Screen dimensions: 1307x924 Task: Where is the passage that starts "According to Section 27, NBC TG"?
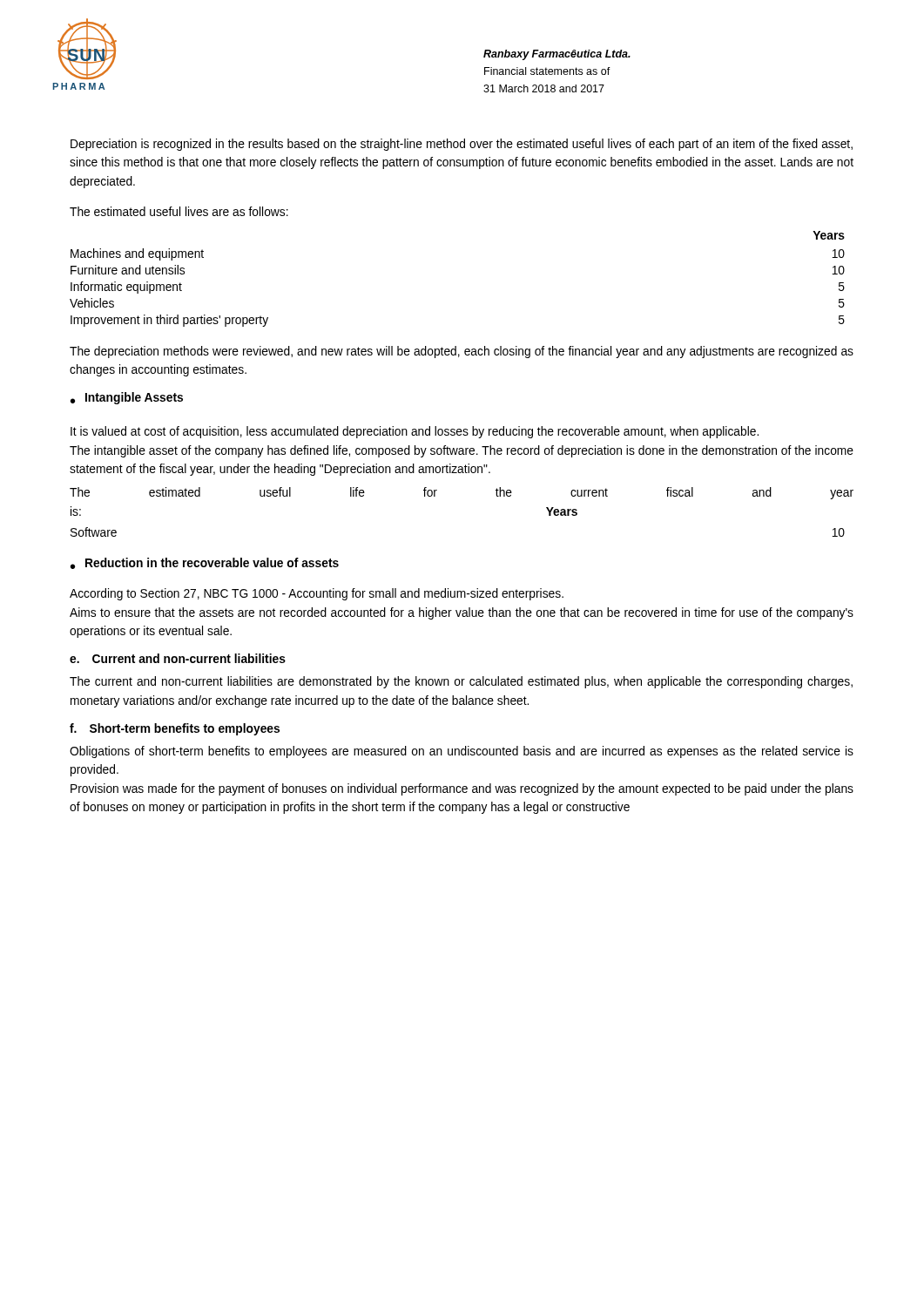462,613
